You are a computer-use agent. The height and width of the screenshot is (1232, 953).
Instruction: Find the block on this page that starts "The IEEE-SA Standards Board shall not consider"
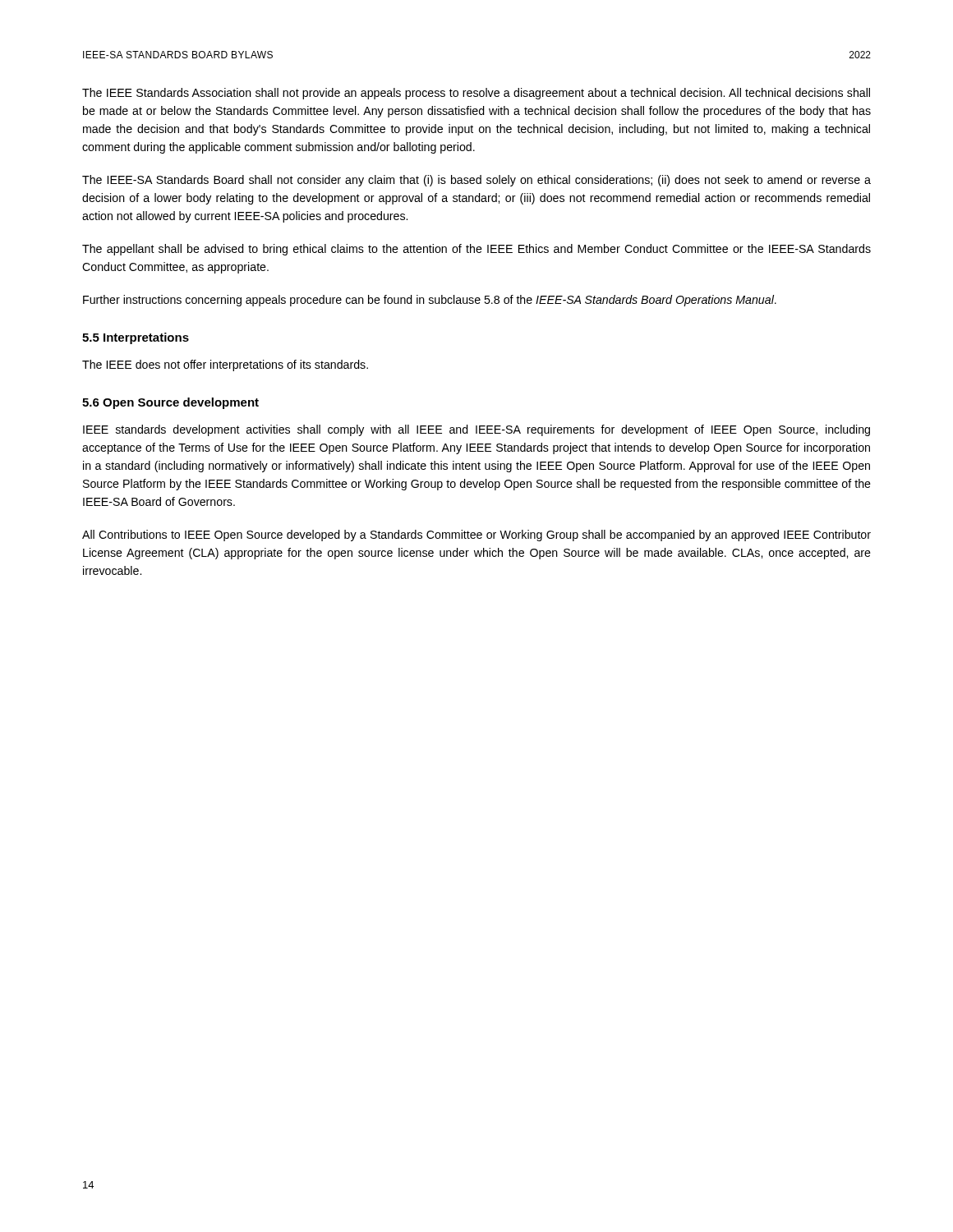pyautogui.click(x=476, y=198)
